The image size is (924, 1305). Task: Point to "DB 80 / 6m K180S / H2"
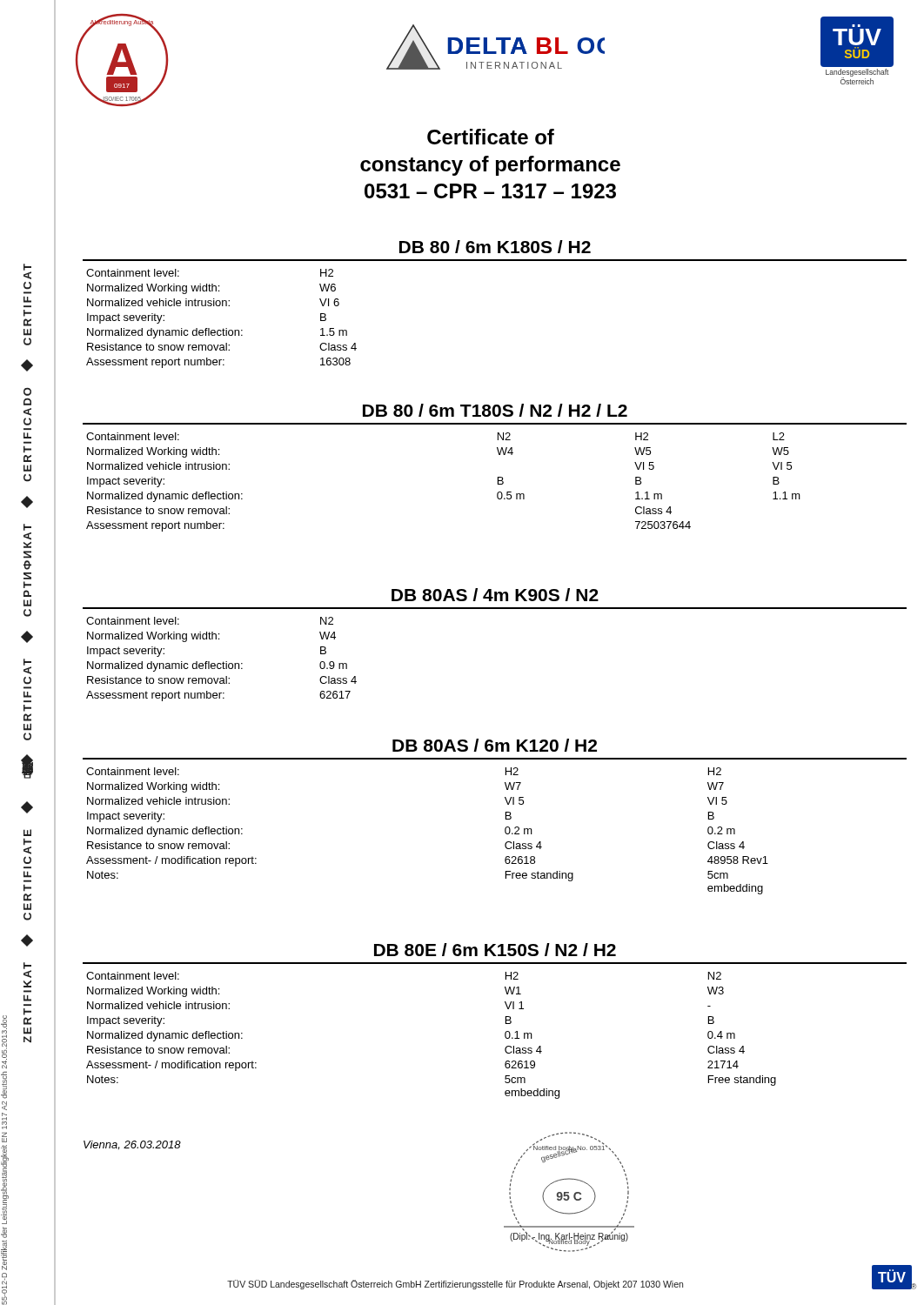(495, 247)
